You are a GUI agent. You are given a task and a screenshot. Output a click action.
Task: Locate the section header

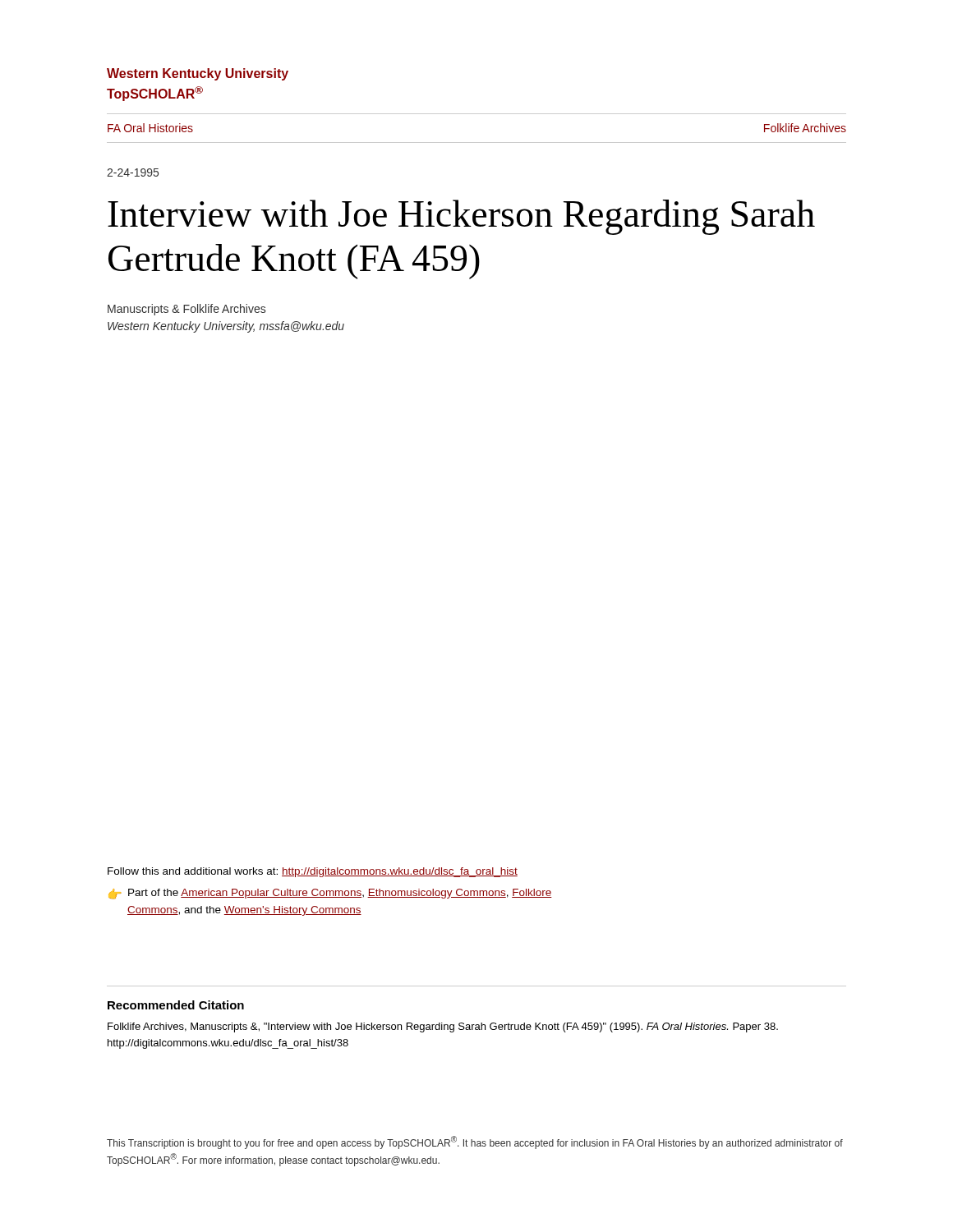pos(176,1005)
